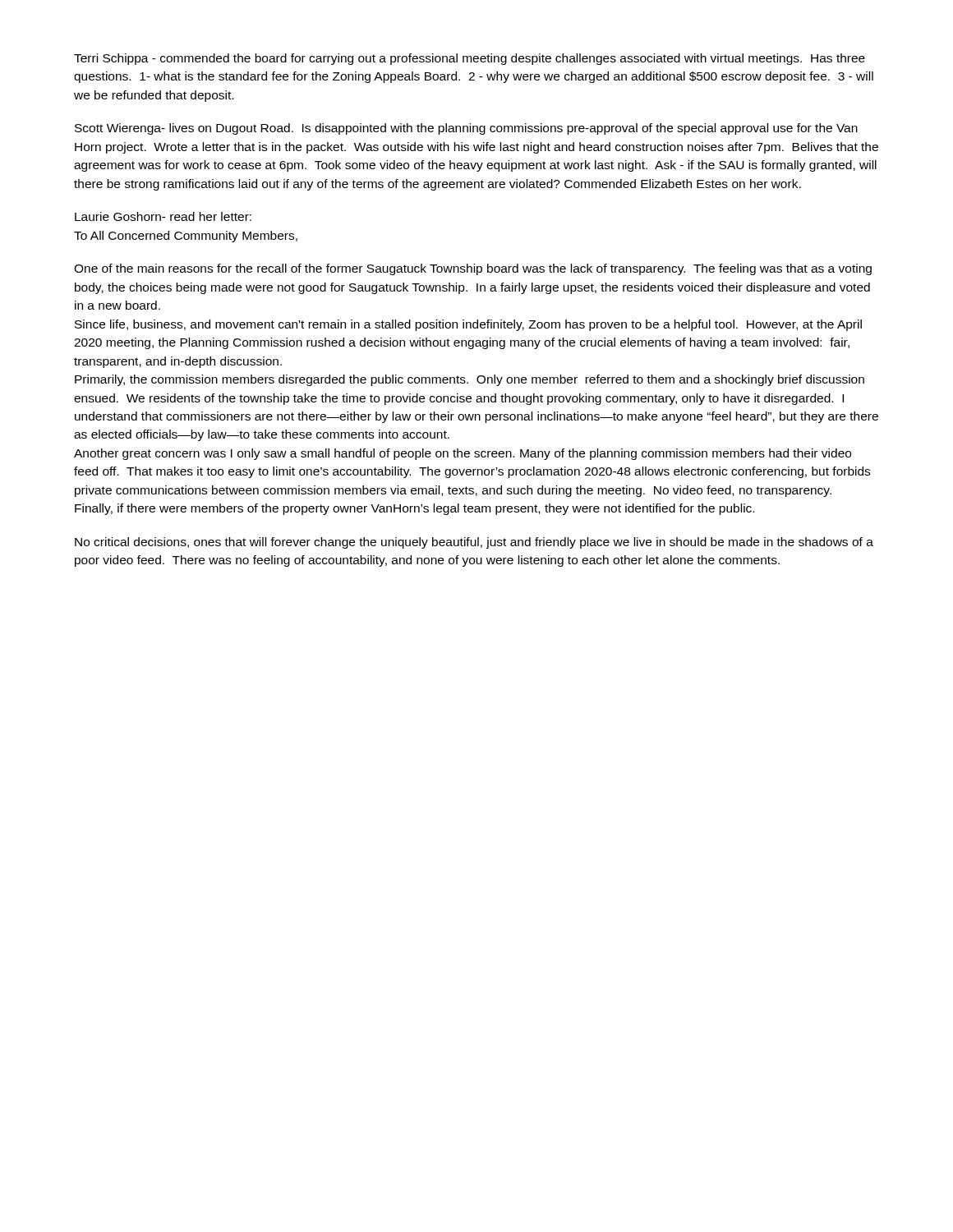Screen dimensions: 1232x953
Task: Point to the passage starting "One of the main reasons for"
Action: [x=476, y=388]
